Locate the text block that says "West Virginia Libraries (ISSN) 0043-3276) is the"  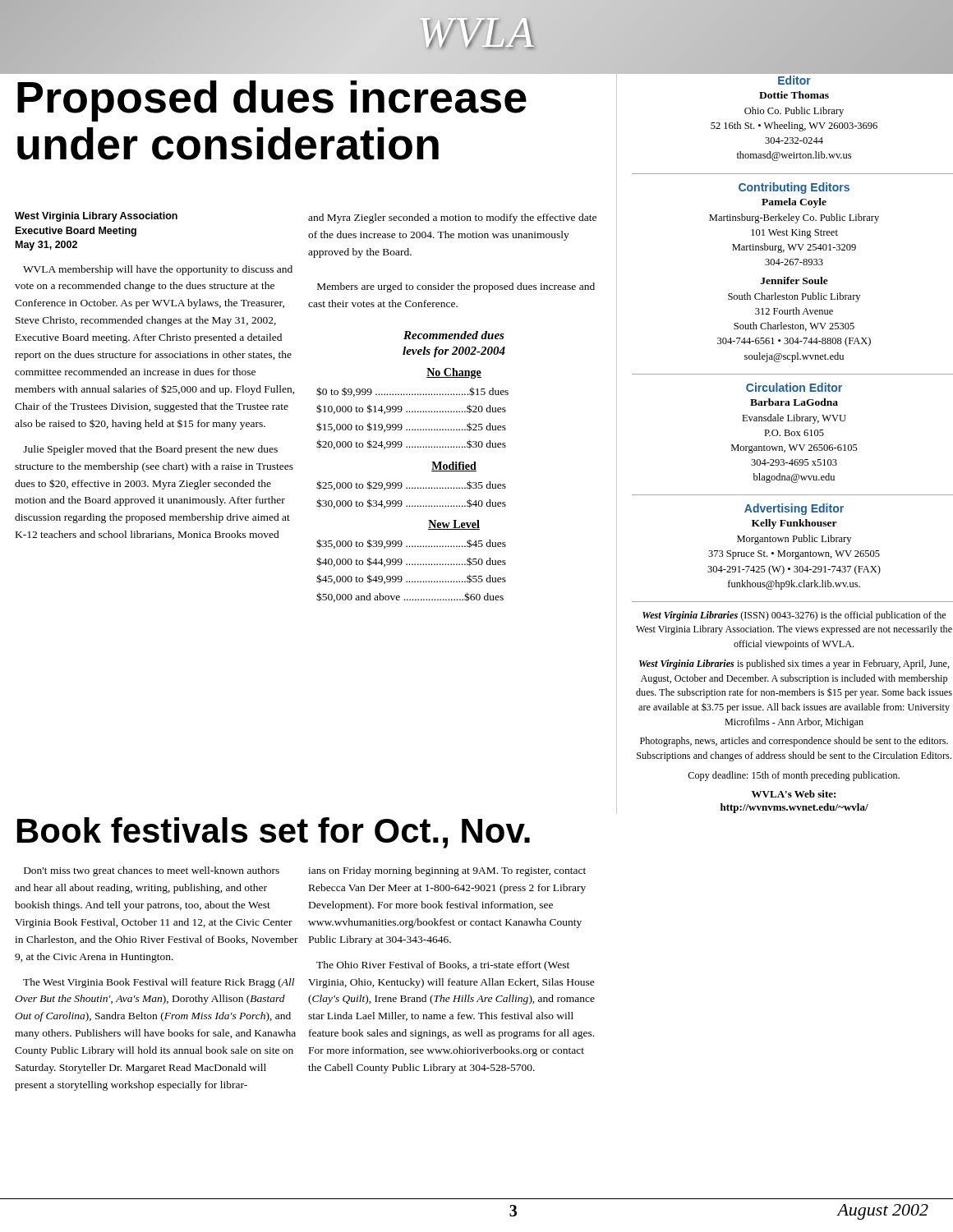[794, 629]
